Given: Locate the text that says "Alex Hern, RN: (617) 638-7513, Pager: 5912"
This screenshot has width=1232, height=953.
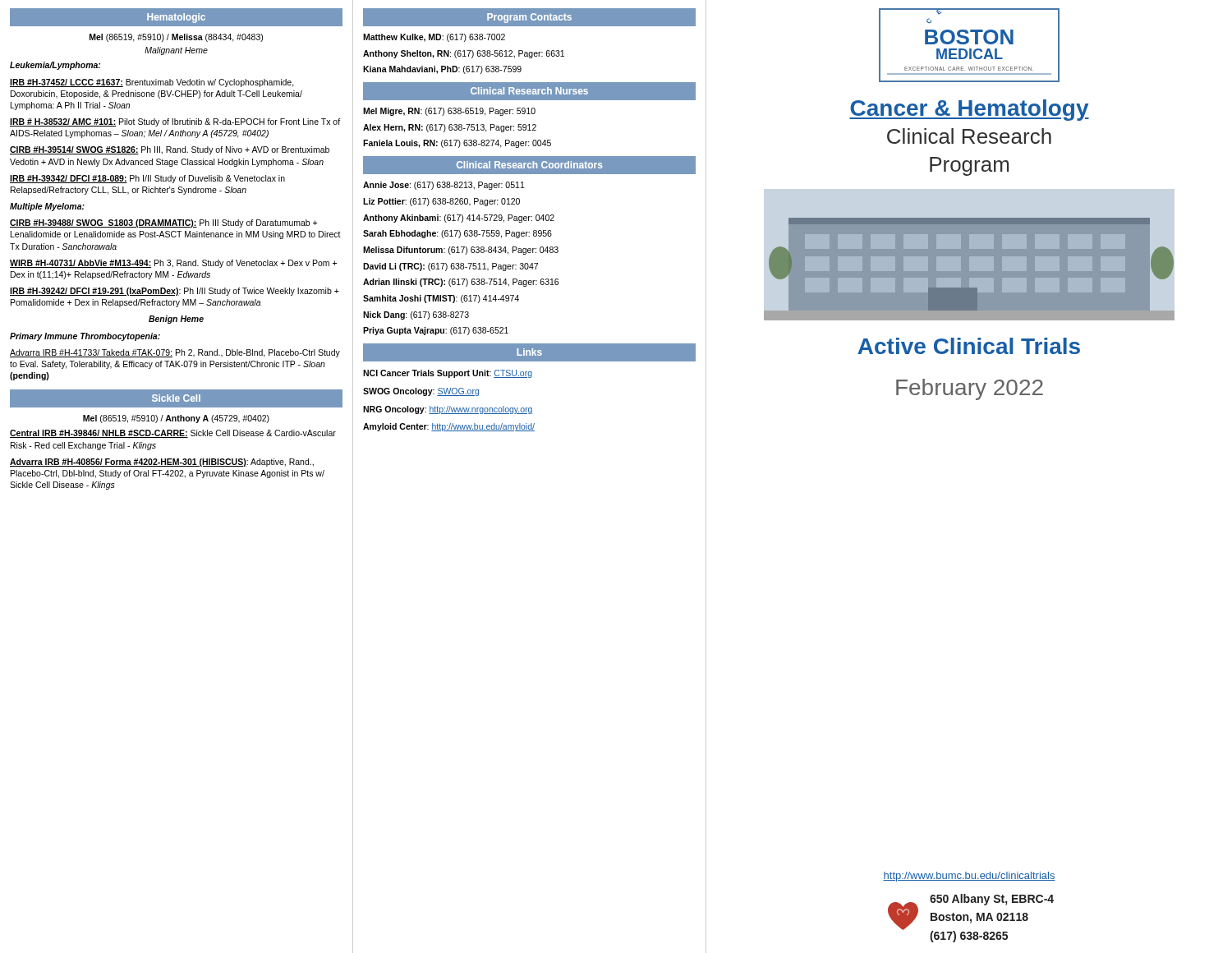Looking at the screenshot, I should pyautogui.click(x=450, y=127).
